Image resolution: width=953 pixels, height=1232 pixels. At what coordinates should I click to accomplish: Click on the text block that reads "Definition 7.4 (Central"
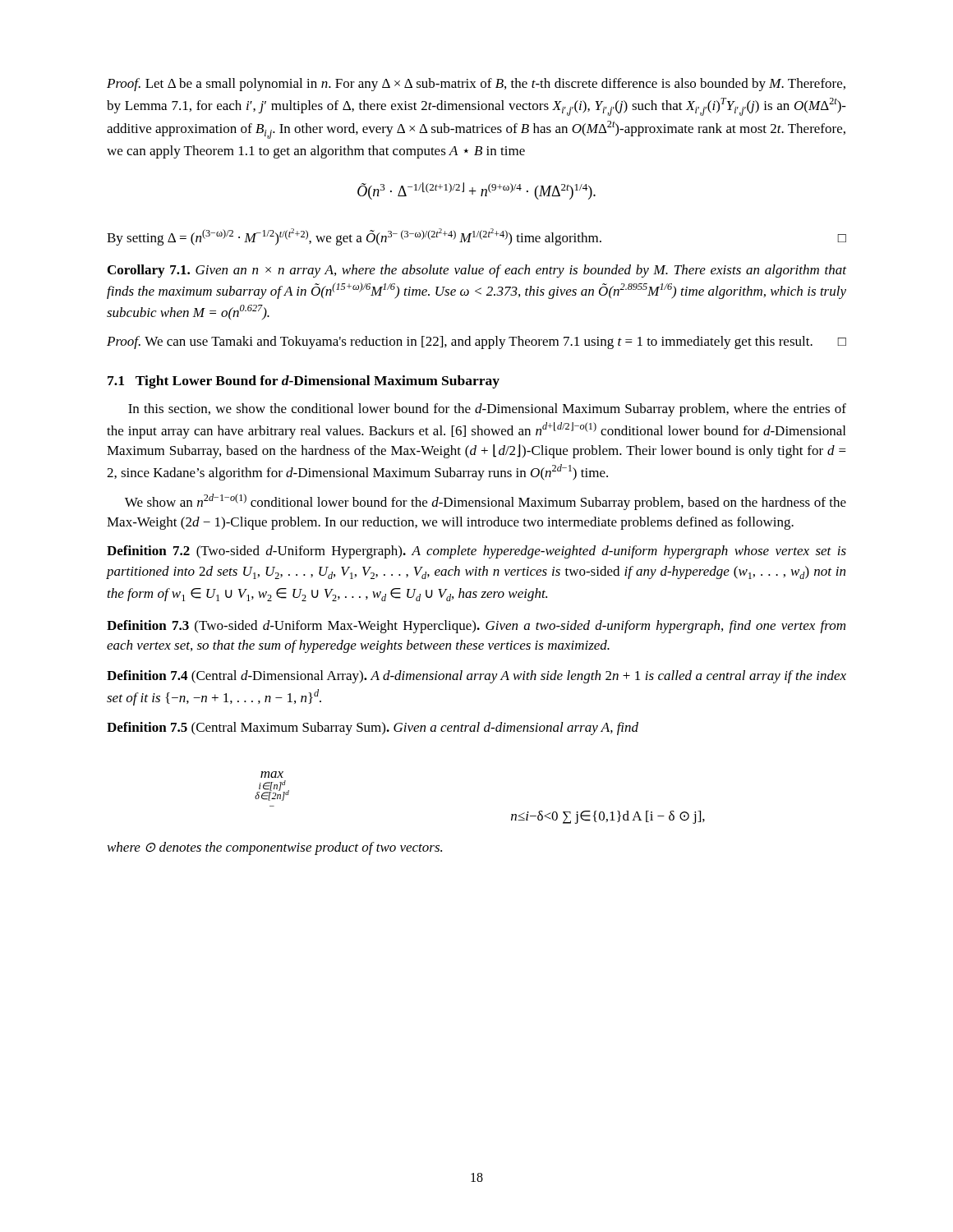(x=476, y=686)
